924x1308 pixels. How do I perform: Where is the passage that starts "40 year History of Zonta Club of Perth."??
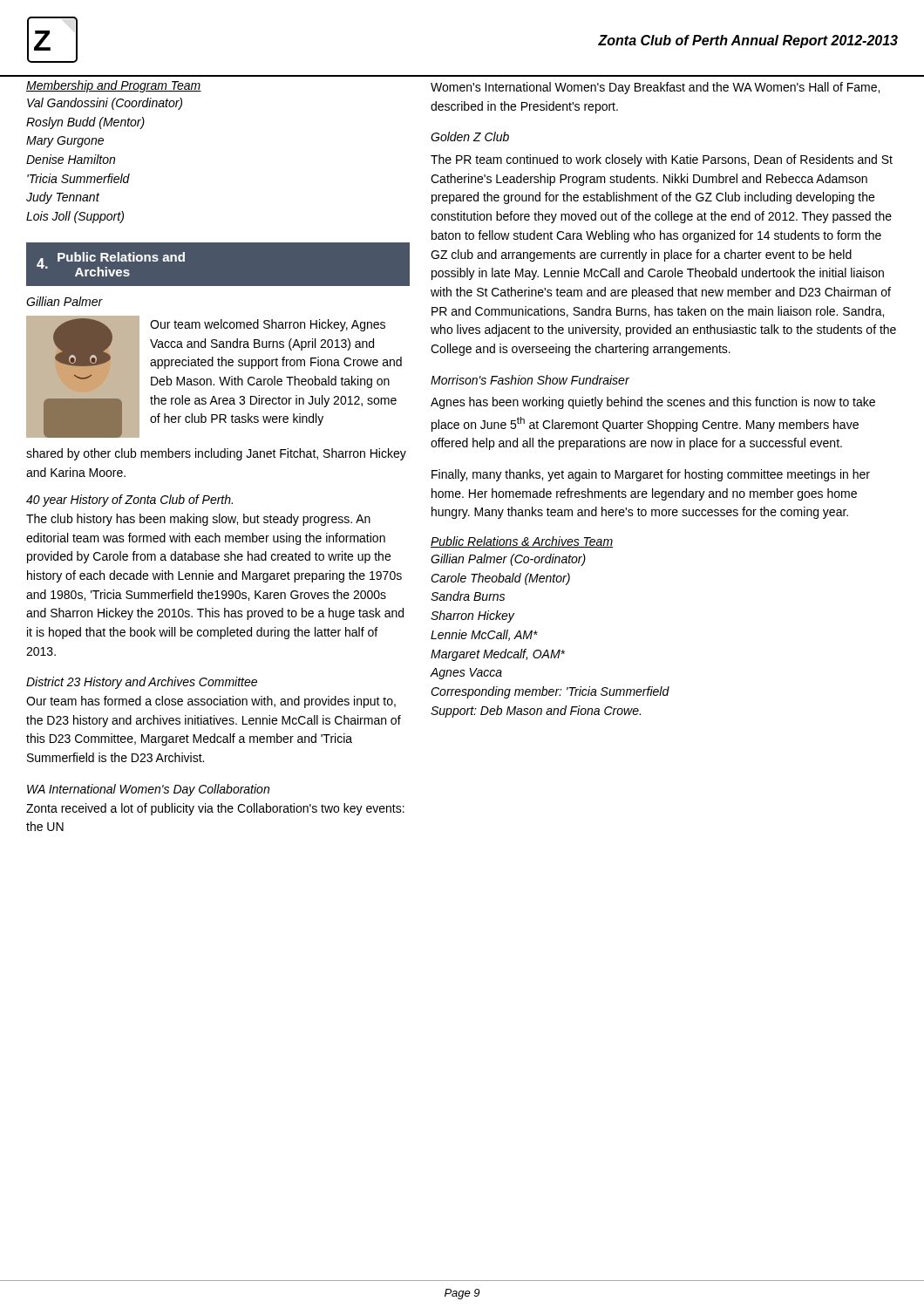coord(218,576)
